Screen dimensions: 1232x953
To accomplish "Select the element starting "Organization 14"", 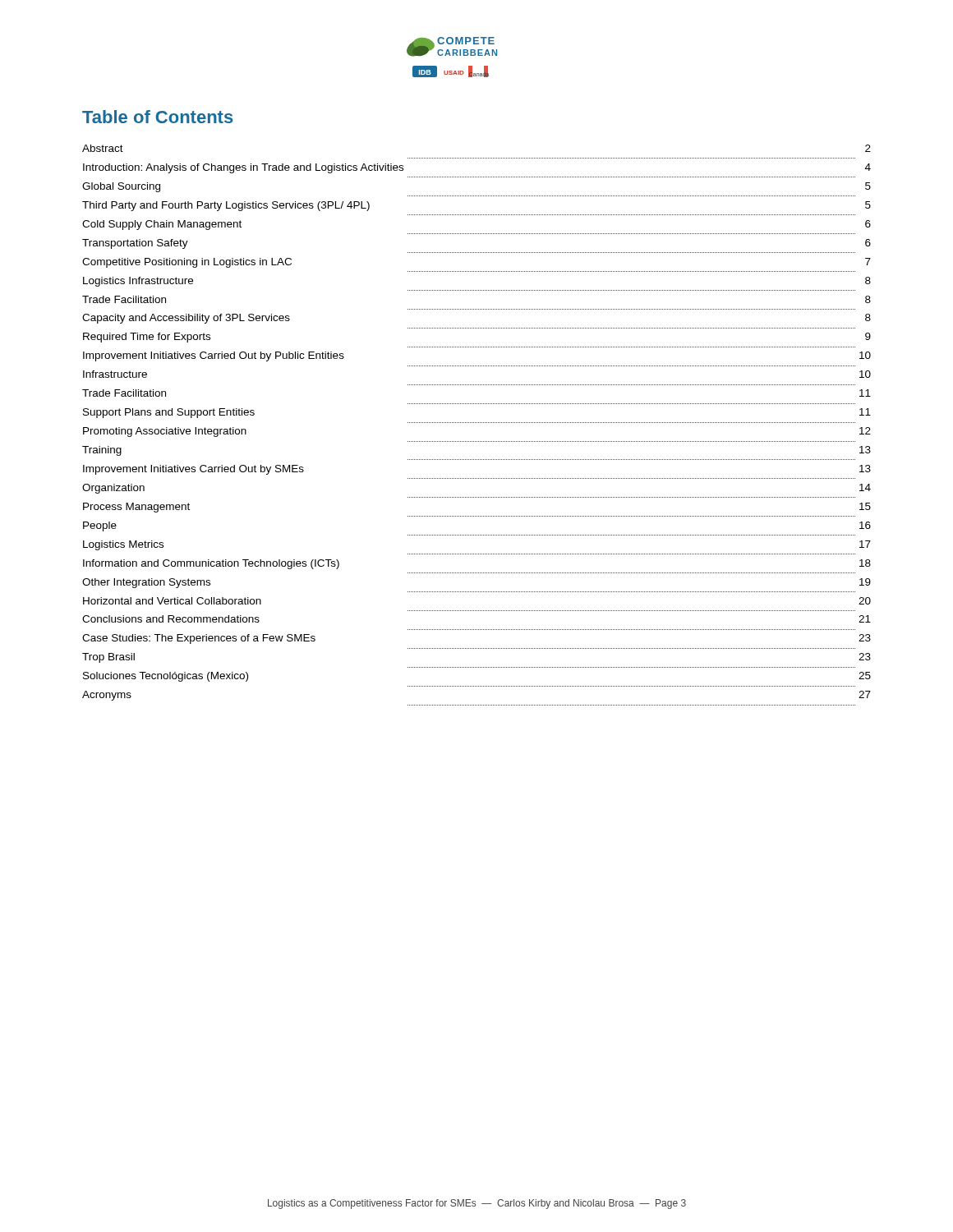I will tap(476, 488).
